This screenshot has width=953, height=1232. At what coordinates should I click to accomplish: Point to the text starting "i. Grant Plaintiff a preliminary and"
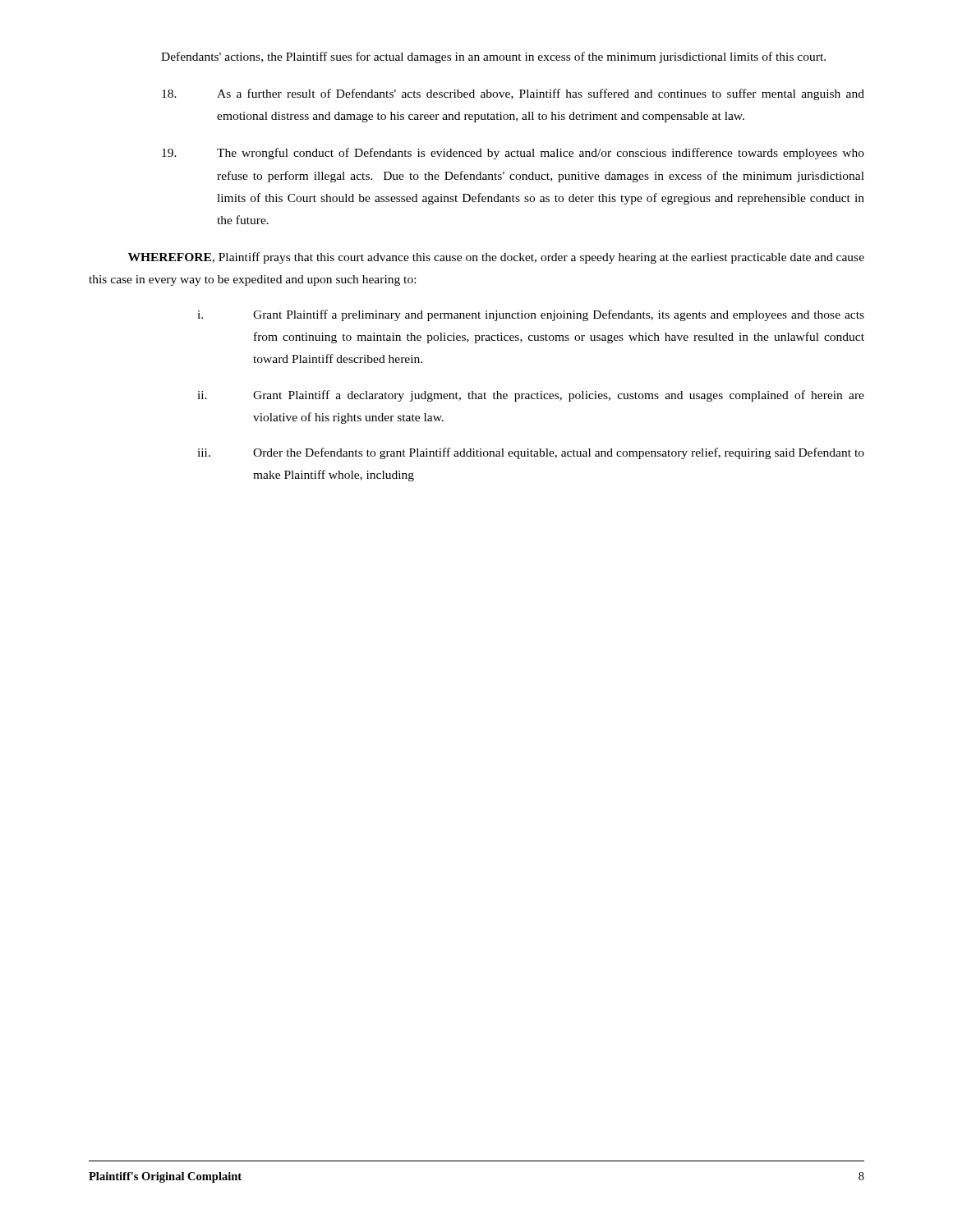coord(531,337)
